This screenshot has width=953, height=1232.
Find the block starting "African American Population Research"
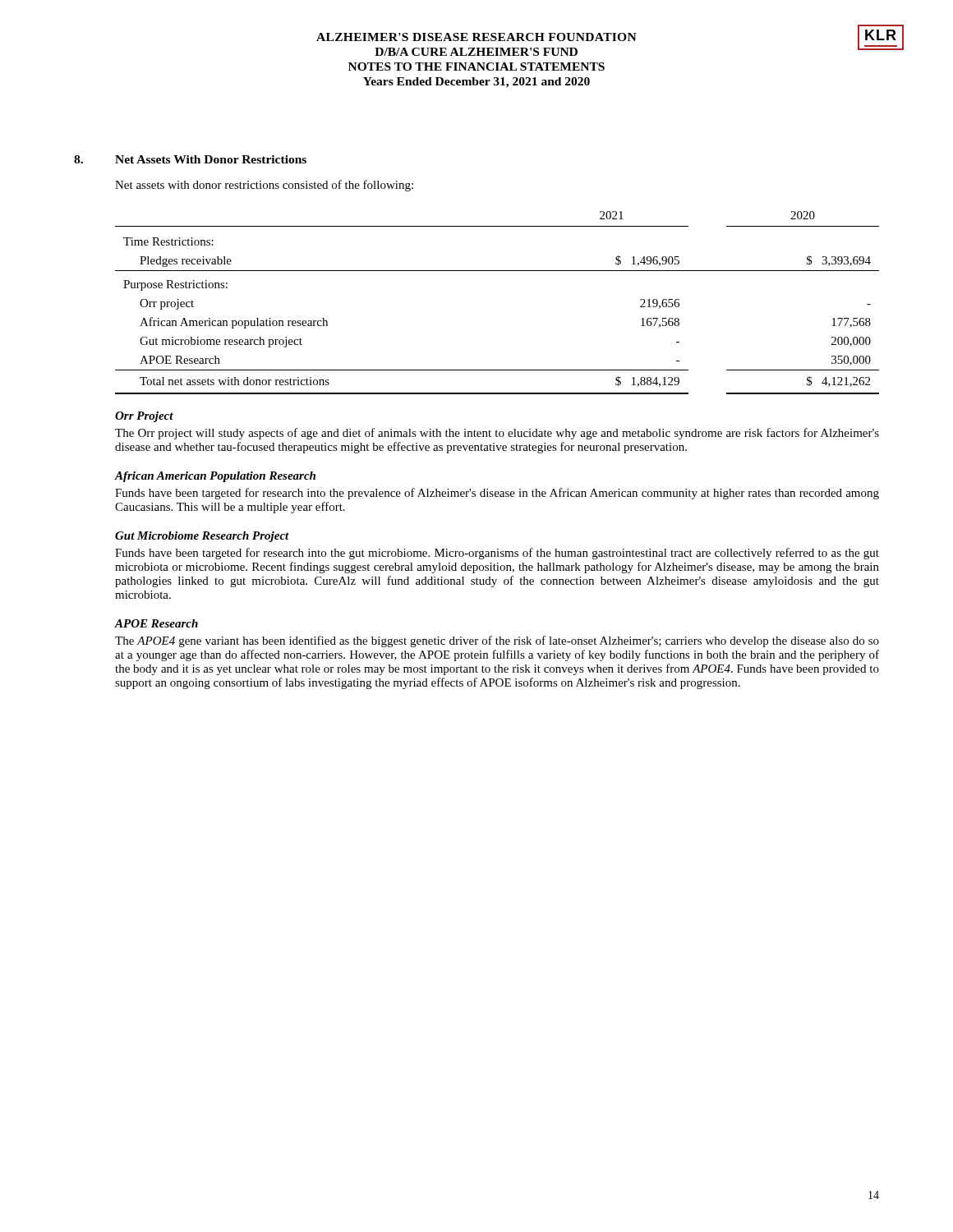point(216,476)
